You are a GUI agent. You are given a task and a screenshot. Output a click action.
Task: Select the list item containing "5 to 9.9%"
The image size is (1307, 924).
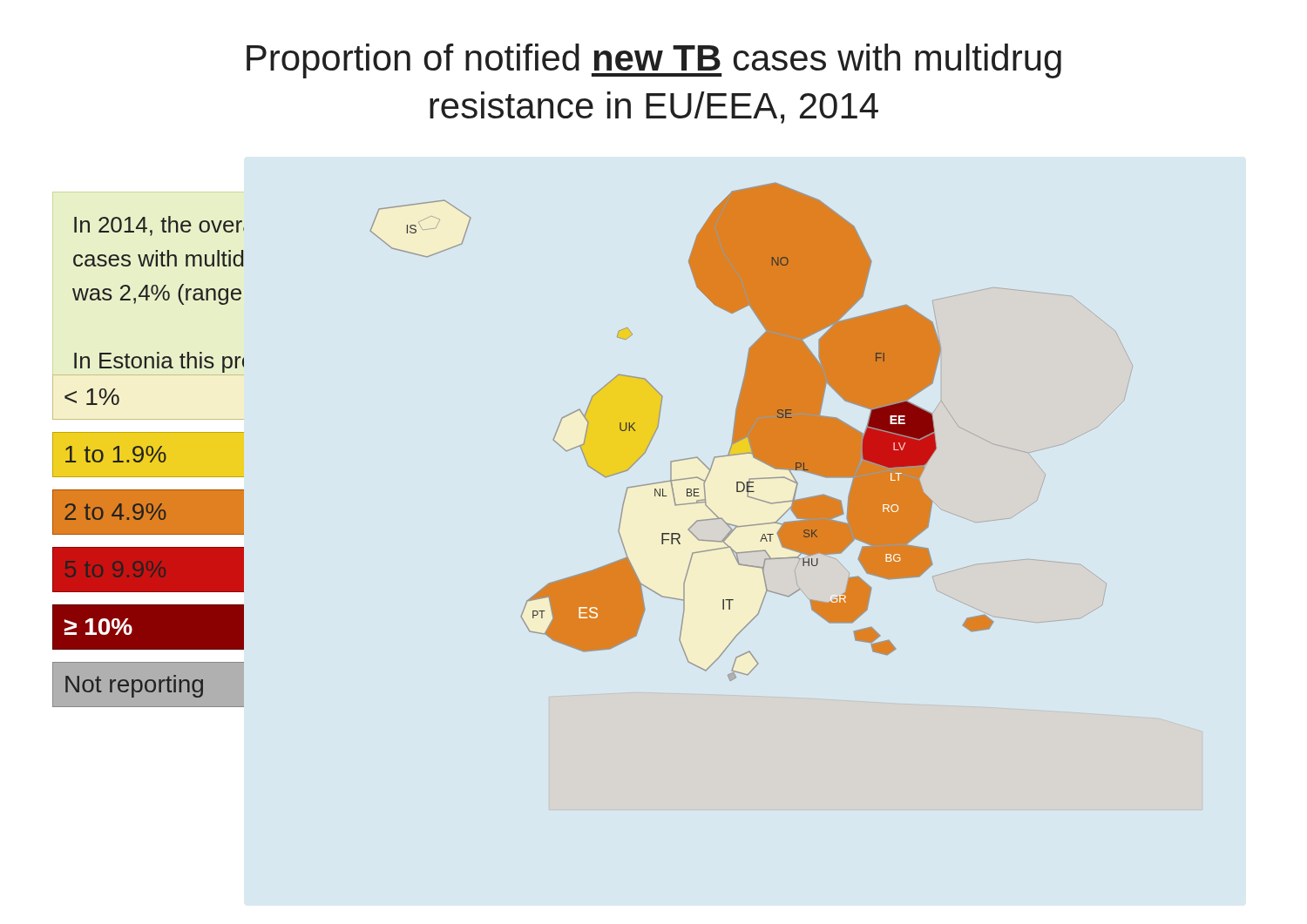[183, 570]
